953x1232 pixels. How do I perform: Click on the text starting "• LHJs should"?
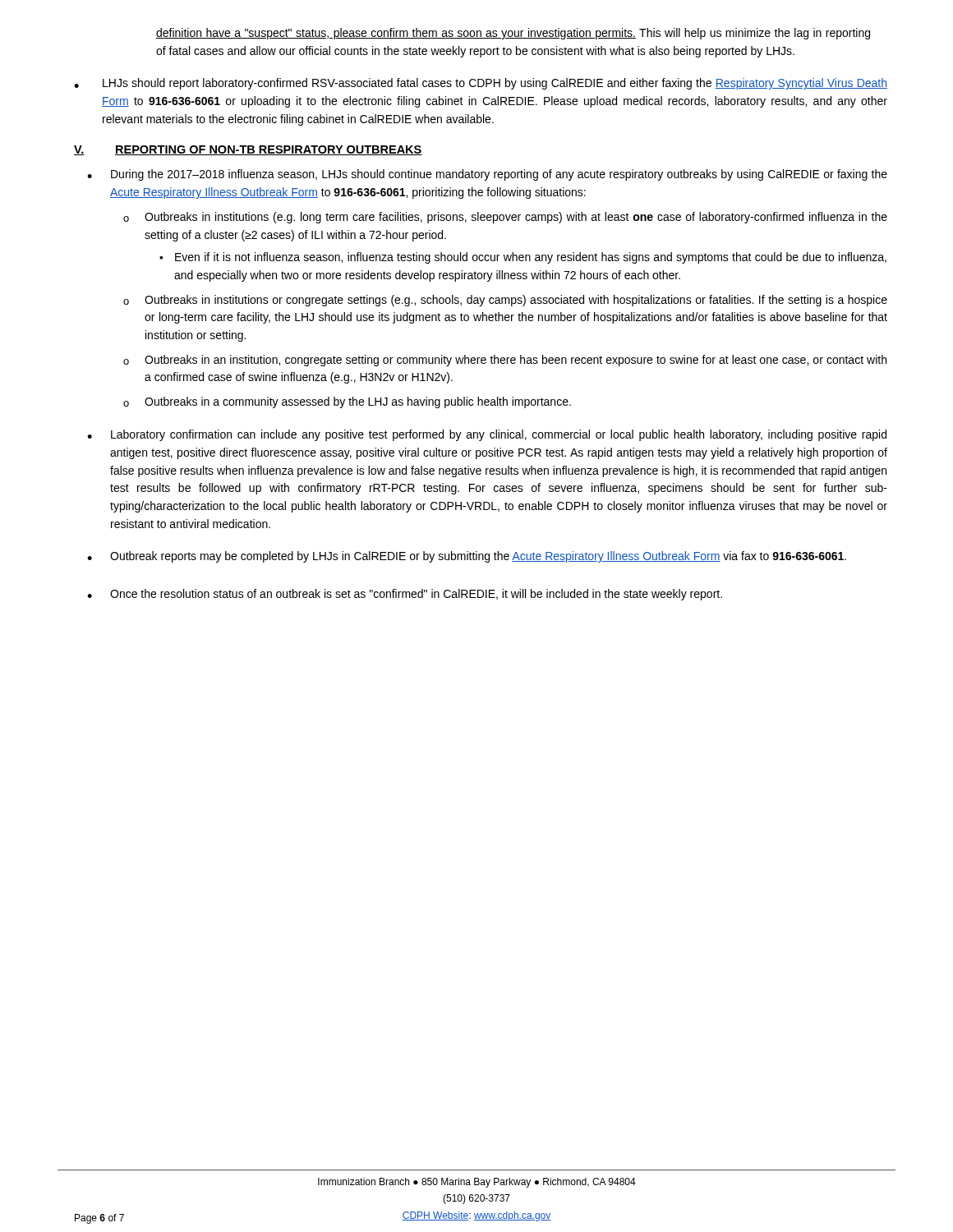[x=481, y=102]
